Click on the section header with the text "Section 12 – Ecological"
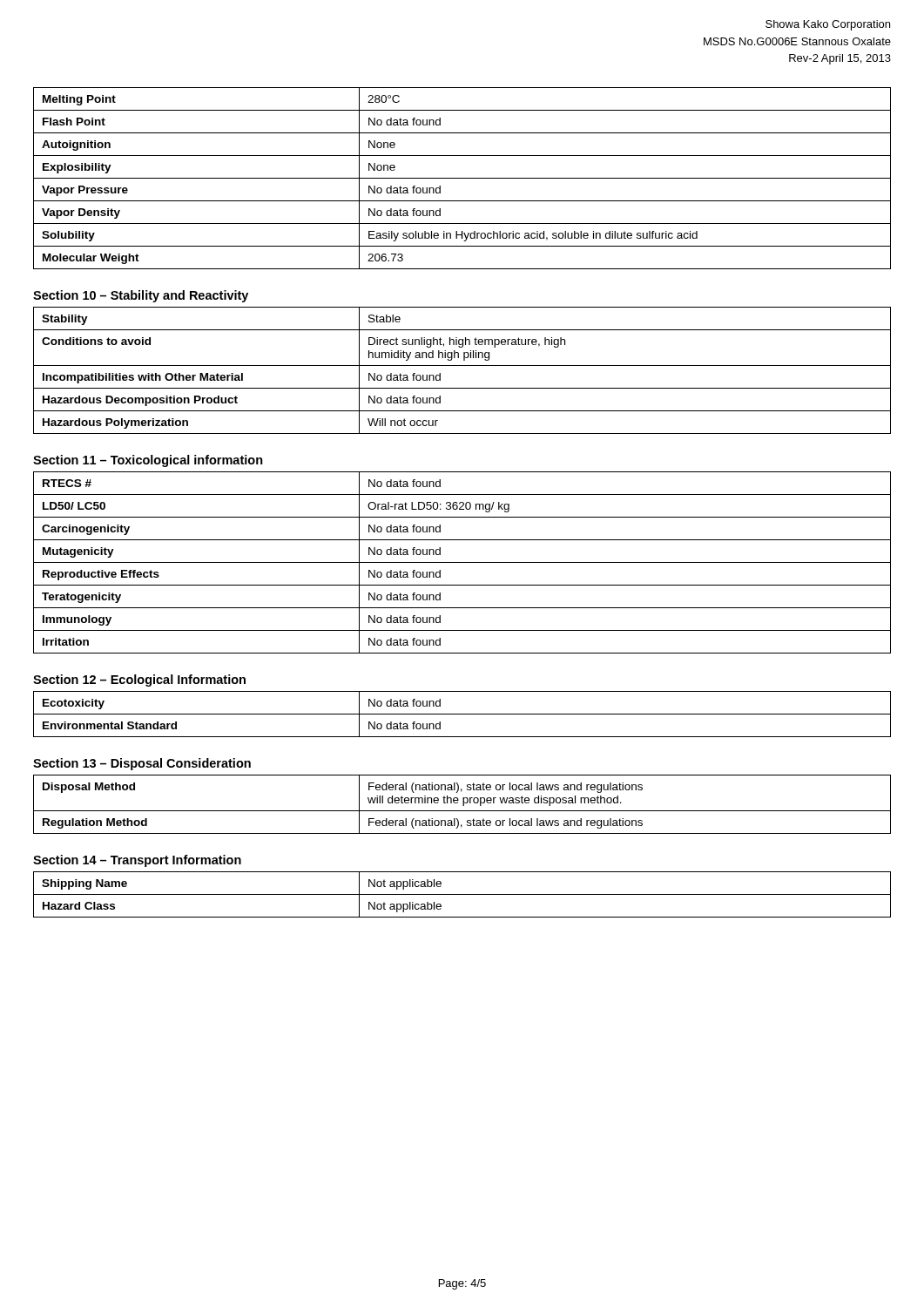This screenshot has height=1307, width=924. (x=140, y=680)
